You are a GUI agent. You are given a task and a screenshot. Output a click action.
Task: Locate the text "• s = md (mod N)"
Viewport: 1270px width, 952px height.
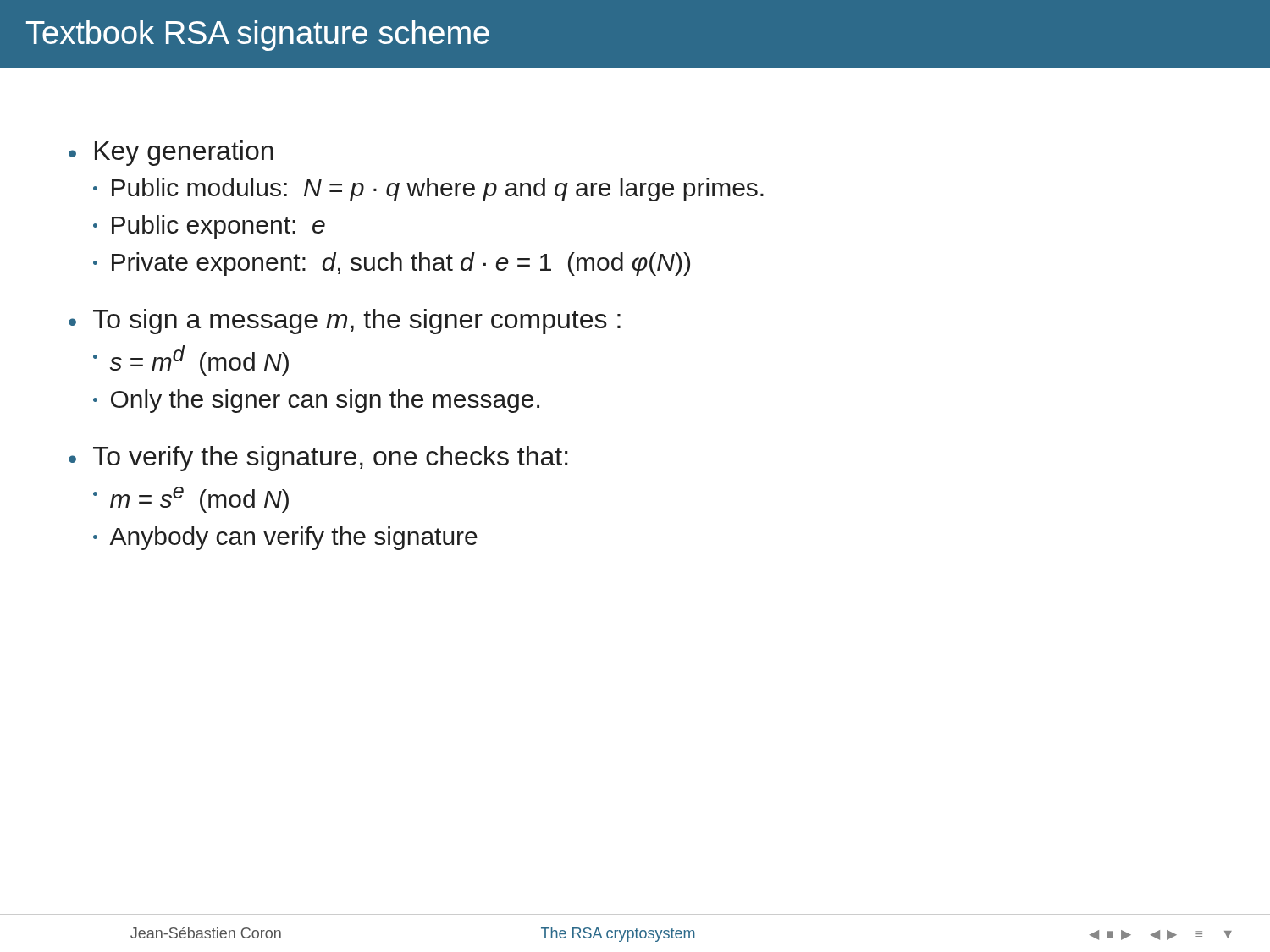click(191, 359)
